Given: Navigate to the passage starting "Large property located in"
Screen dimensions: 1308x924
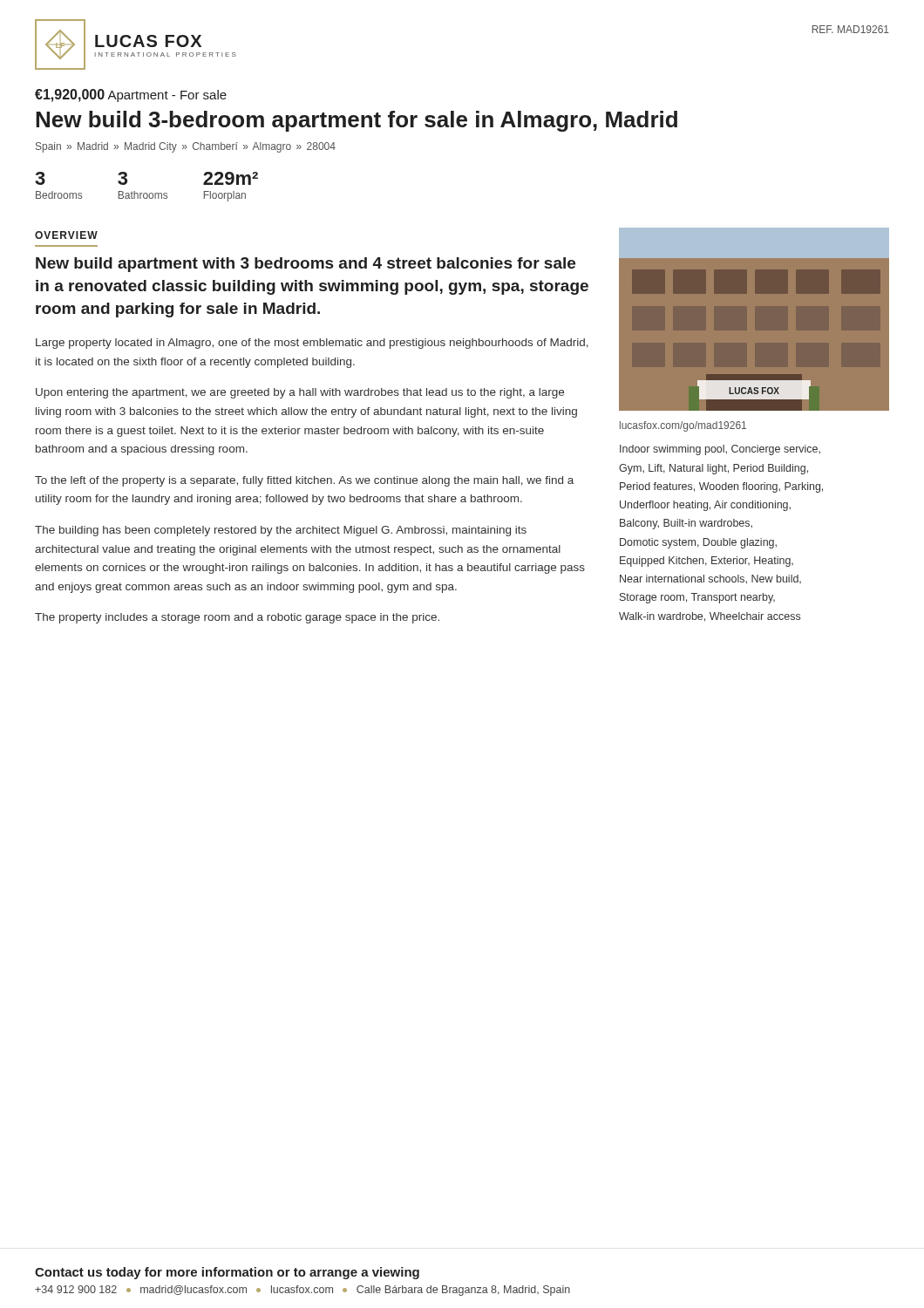Looking at the screenshot, I should 312,352.
